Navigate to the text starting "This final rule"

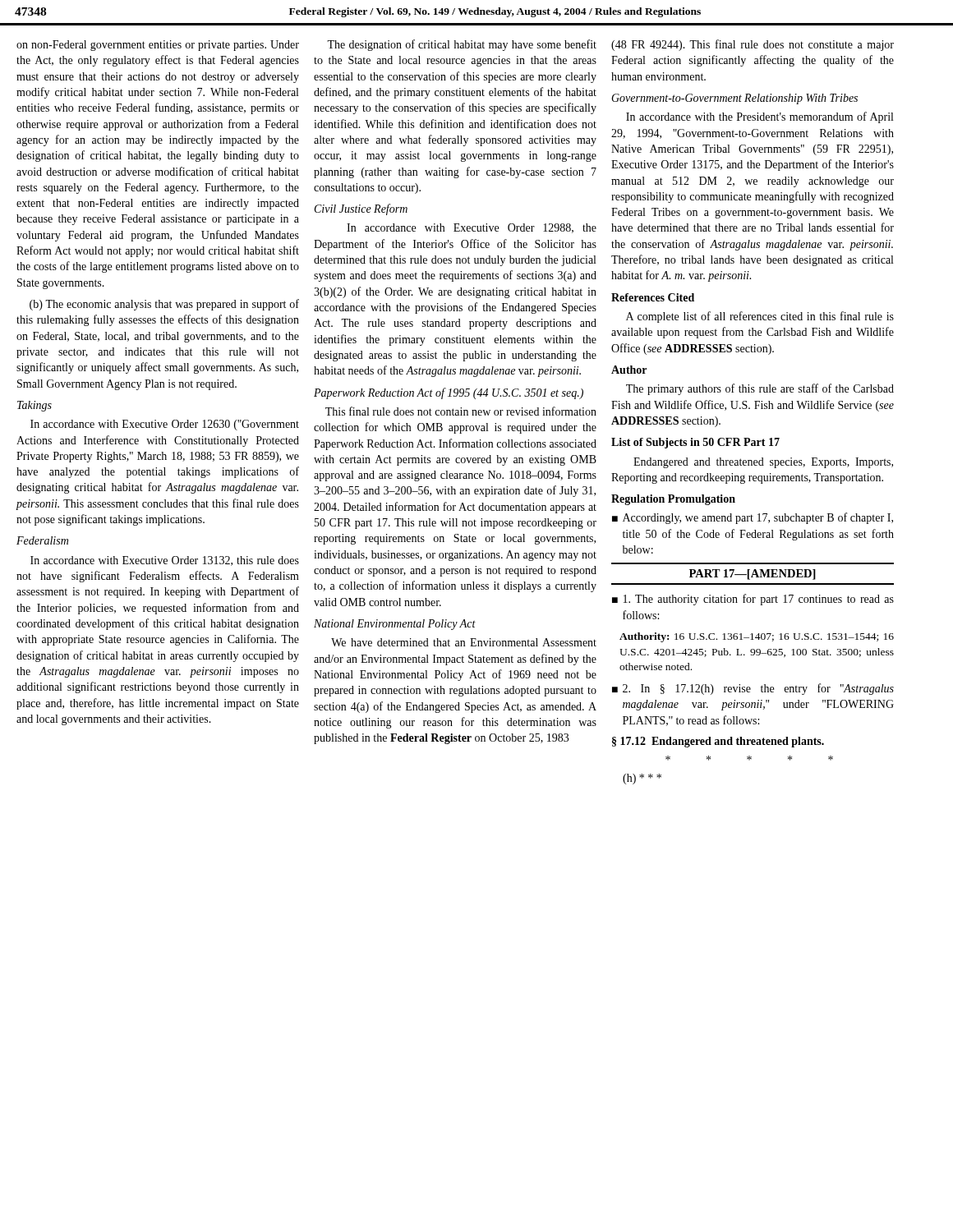455,507
